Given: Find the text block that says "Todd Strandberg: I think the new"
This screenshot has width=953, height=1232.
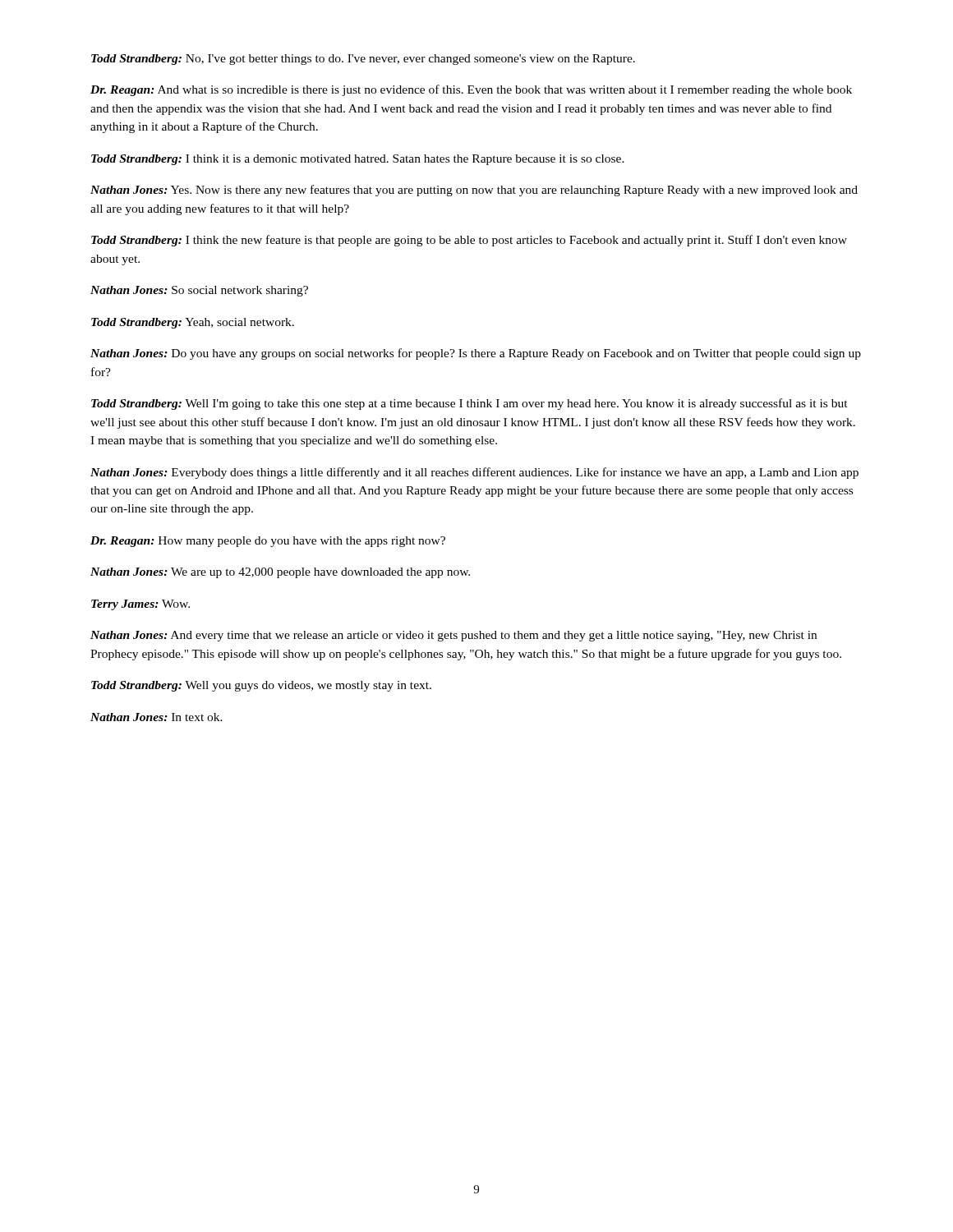Looking at the screenshot, I should click(469, 249).
